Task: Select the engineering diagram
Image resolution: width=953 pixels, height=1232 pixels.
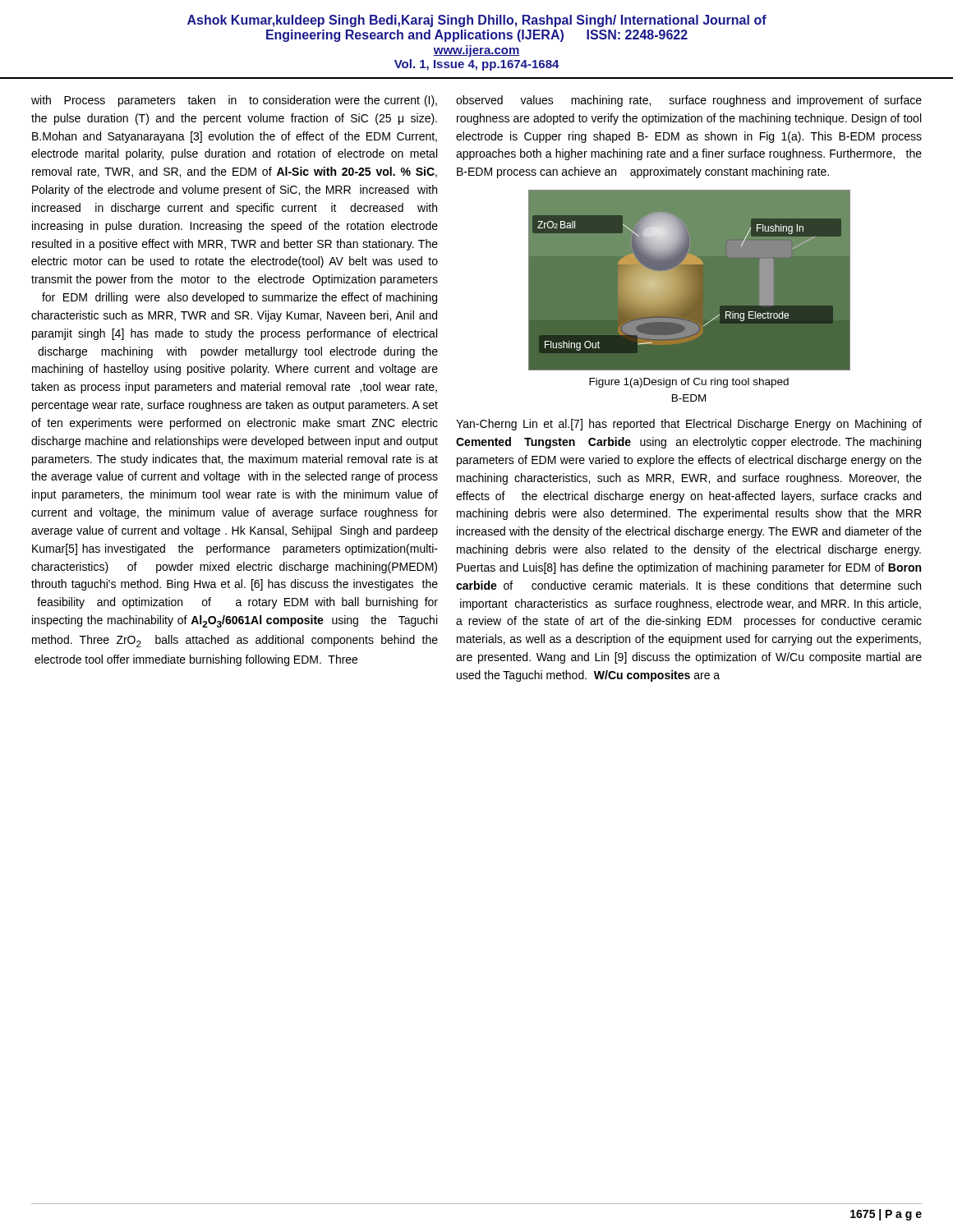Action: (689, 280)
